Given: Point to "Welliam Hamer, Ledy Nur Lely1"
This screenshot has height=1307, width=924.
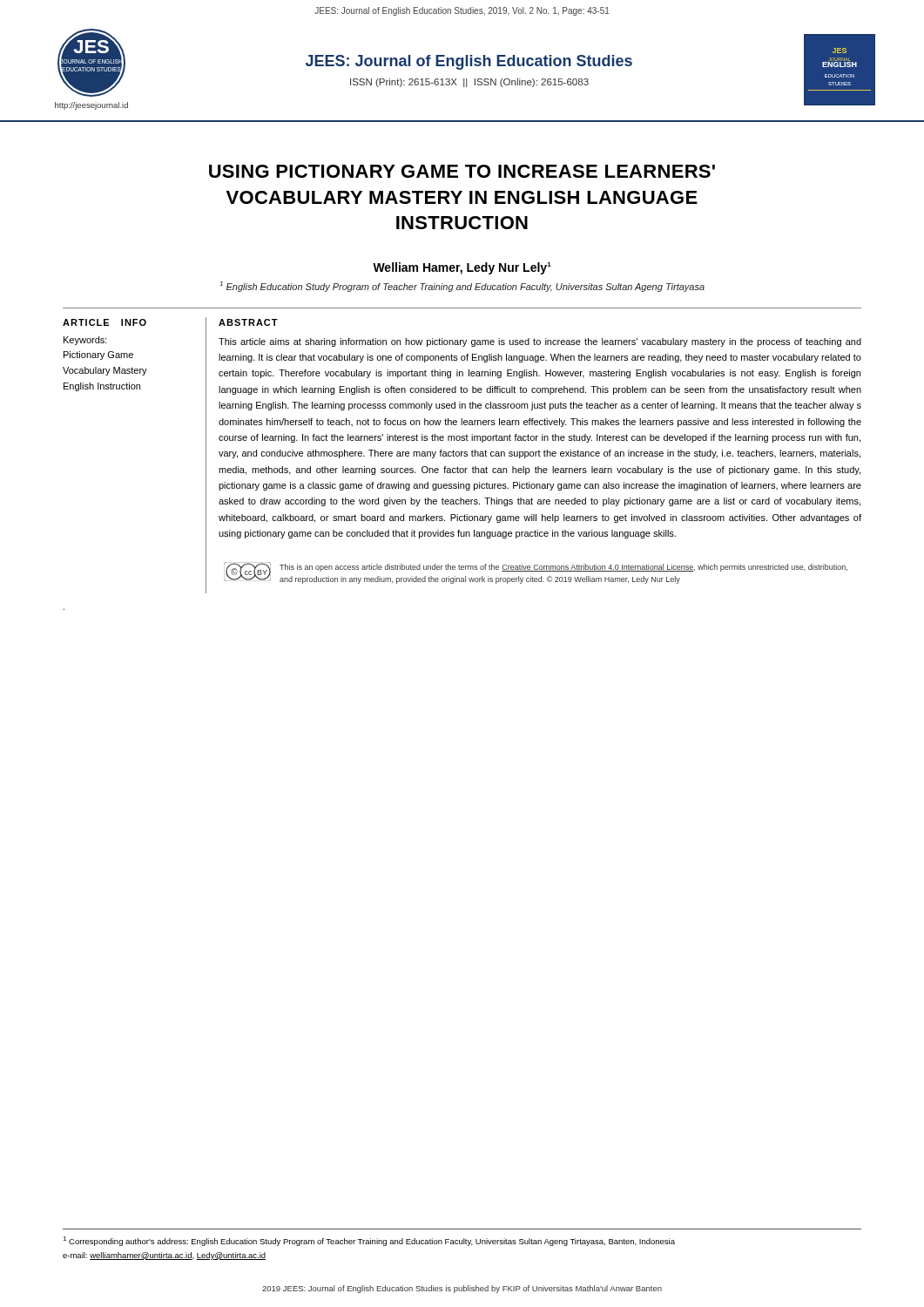Looking at the screenshot, I should 462,268.
